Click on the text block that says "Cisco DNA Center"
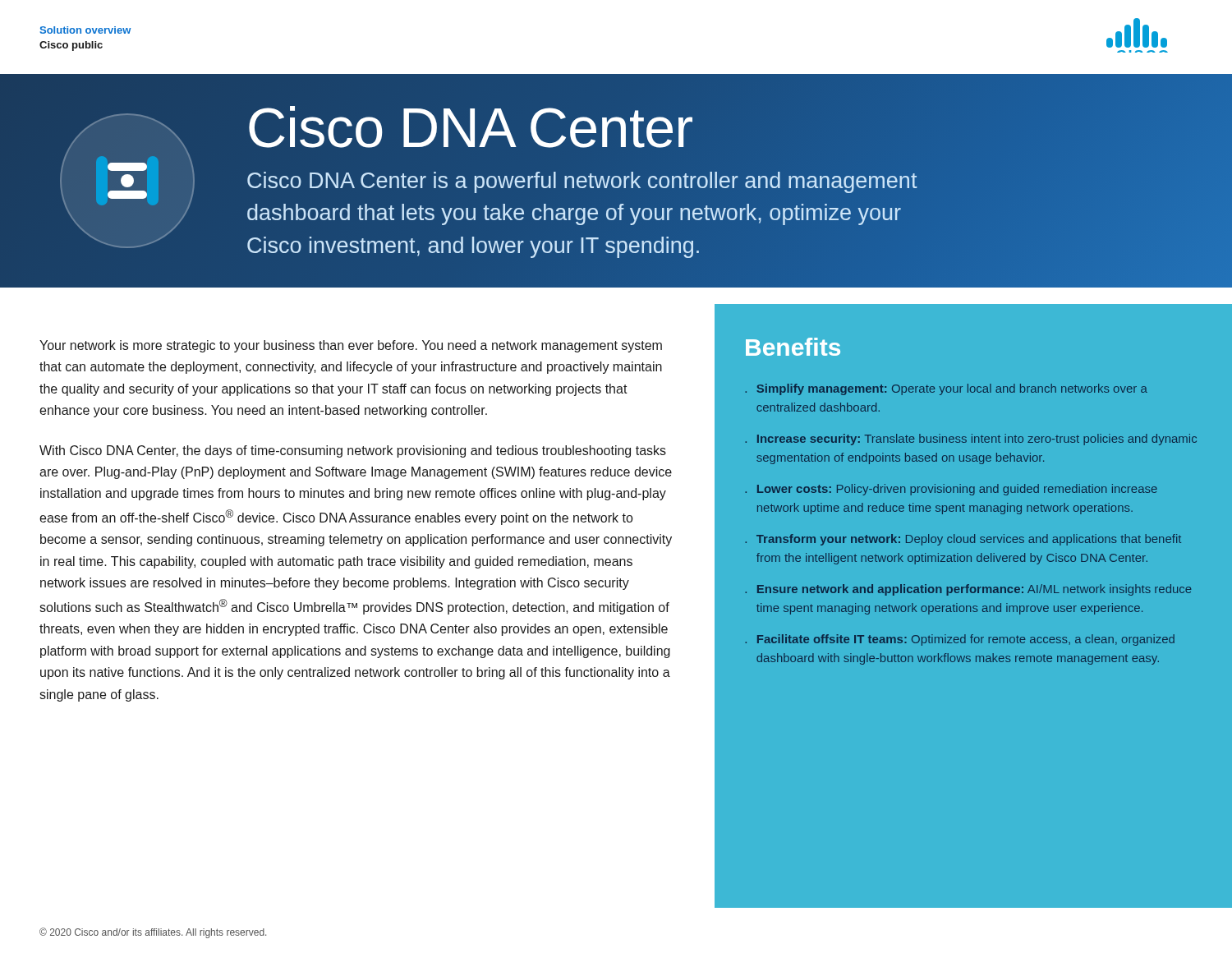1232x953 pixels. [x=582, y=213]
